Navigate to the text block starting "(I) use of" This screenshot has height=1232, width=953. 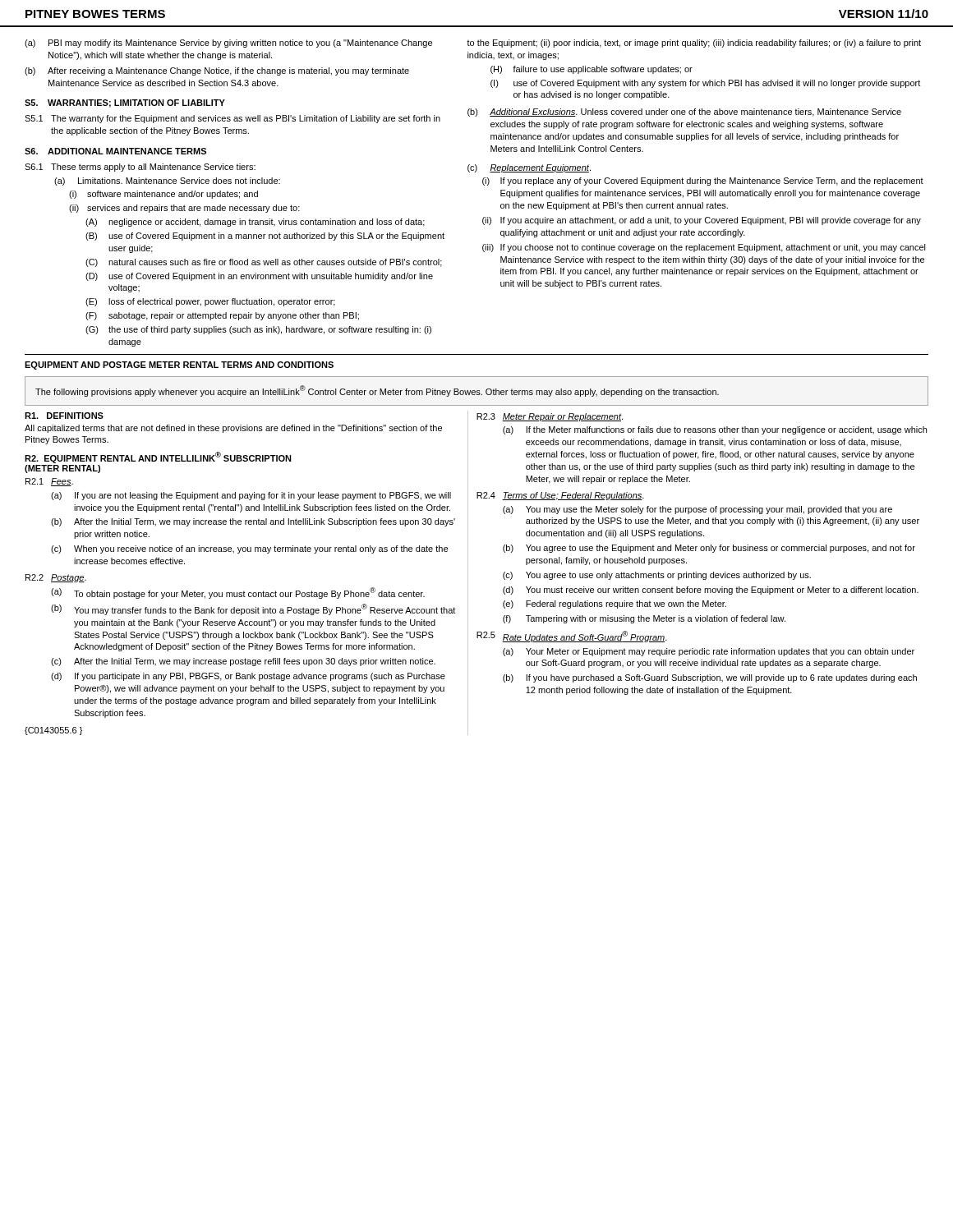tap(709, 89)
